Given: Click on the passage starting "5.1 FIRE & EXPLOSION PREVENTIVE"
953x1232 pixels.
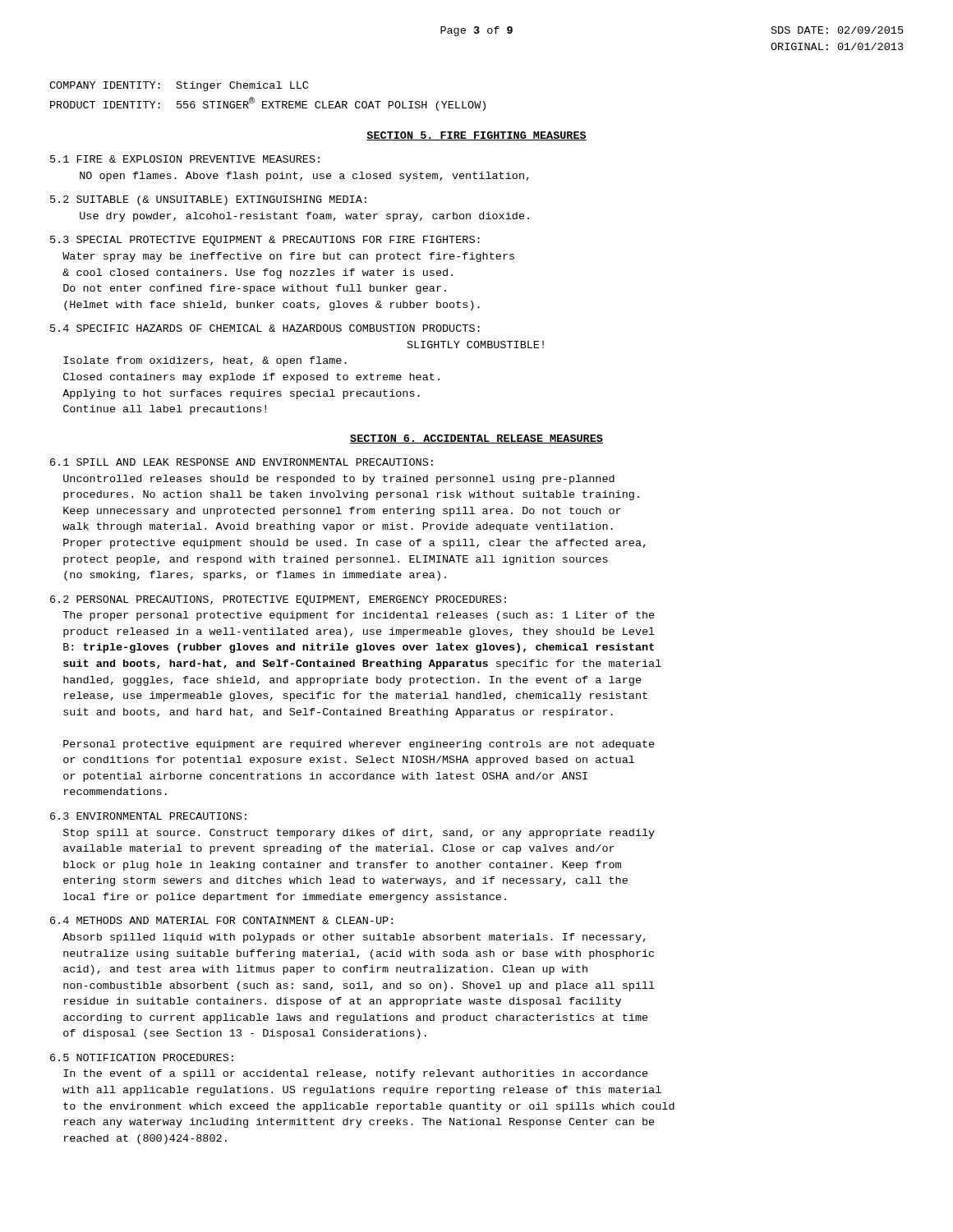Looking at the screenshot, I should (290, 168).
